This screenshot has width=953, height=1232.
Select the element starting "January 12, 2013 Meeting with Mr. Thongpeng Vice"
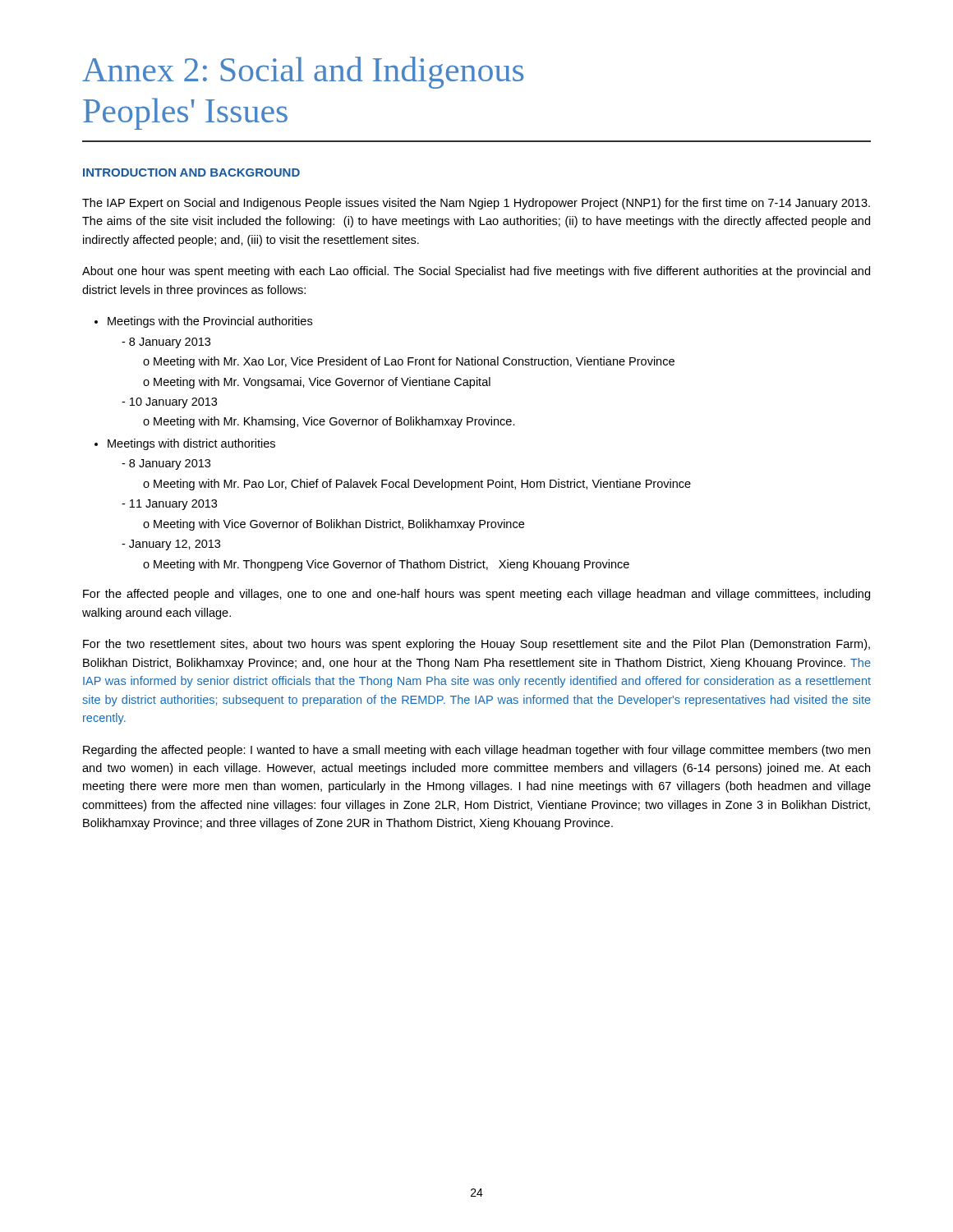(500, 555)
